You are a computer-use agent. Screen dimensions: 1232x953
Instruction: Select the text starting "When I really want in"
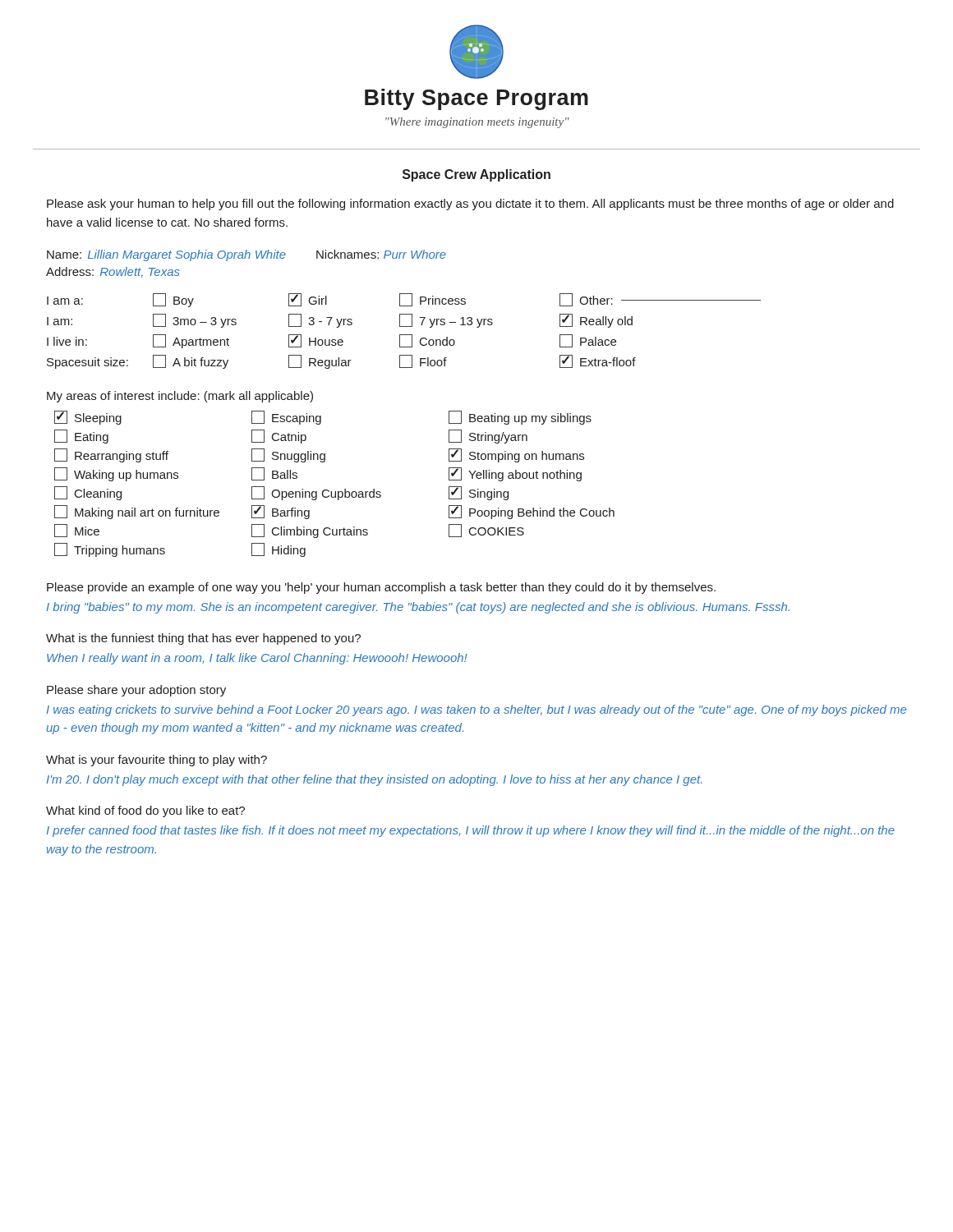(257, 657)
